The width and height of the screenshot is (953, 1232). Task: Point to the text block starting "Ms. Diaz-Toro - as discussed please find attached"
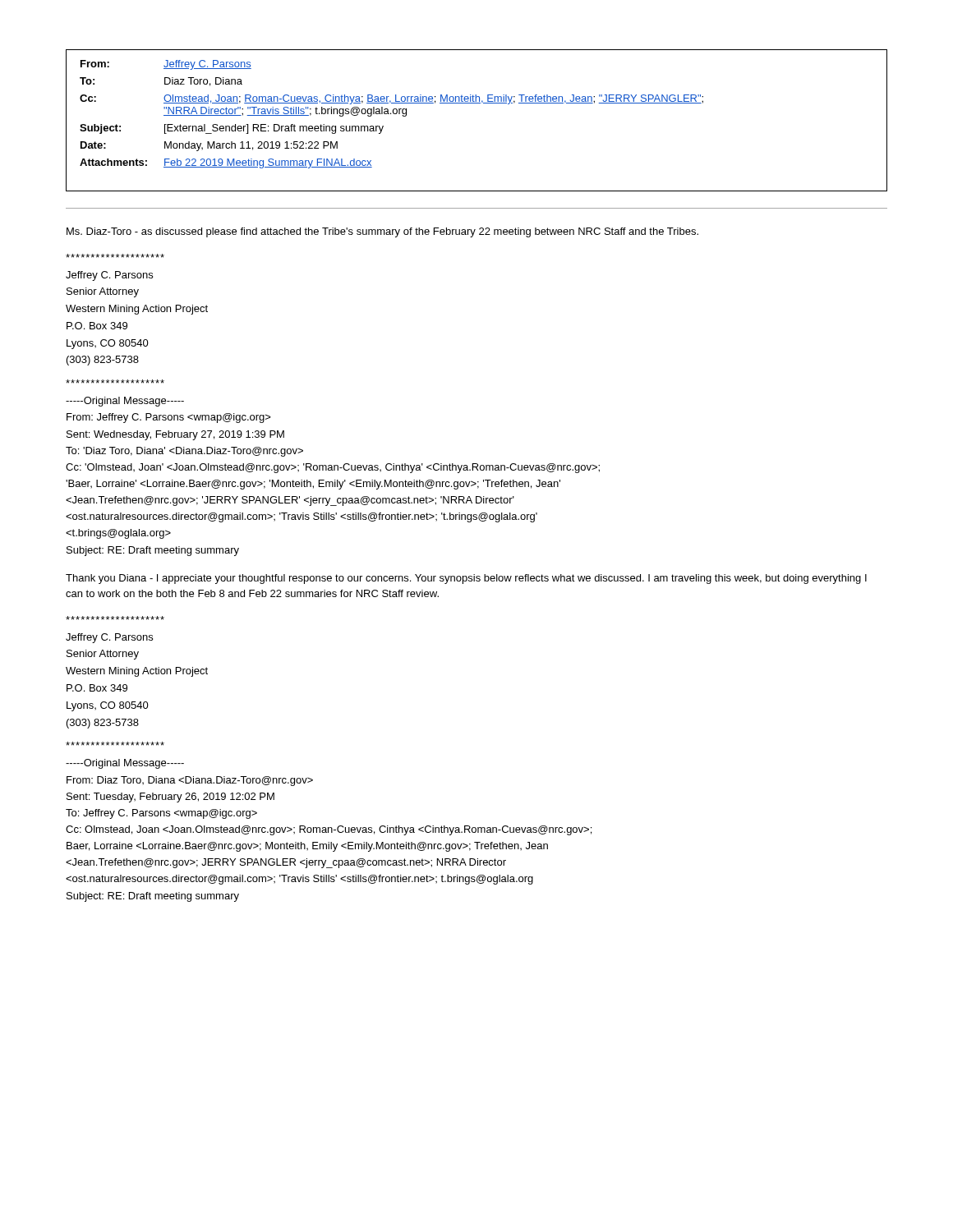coord(476,231)
